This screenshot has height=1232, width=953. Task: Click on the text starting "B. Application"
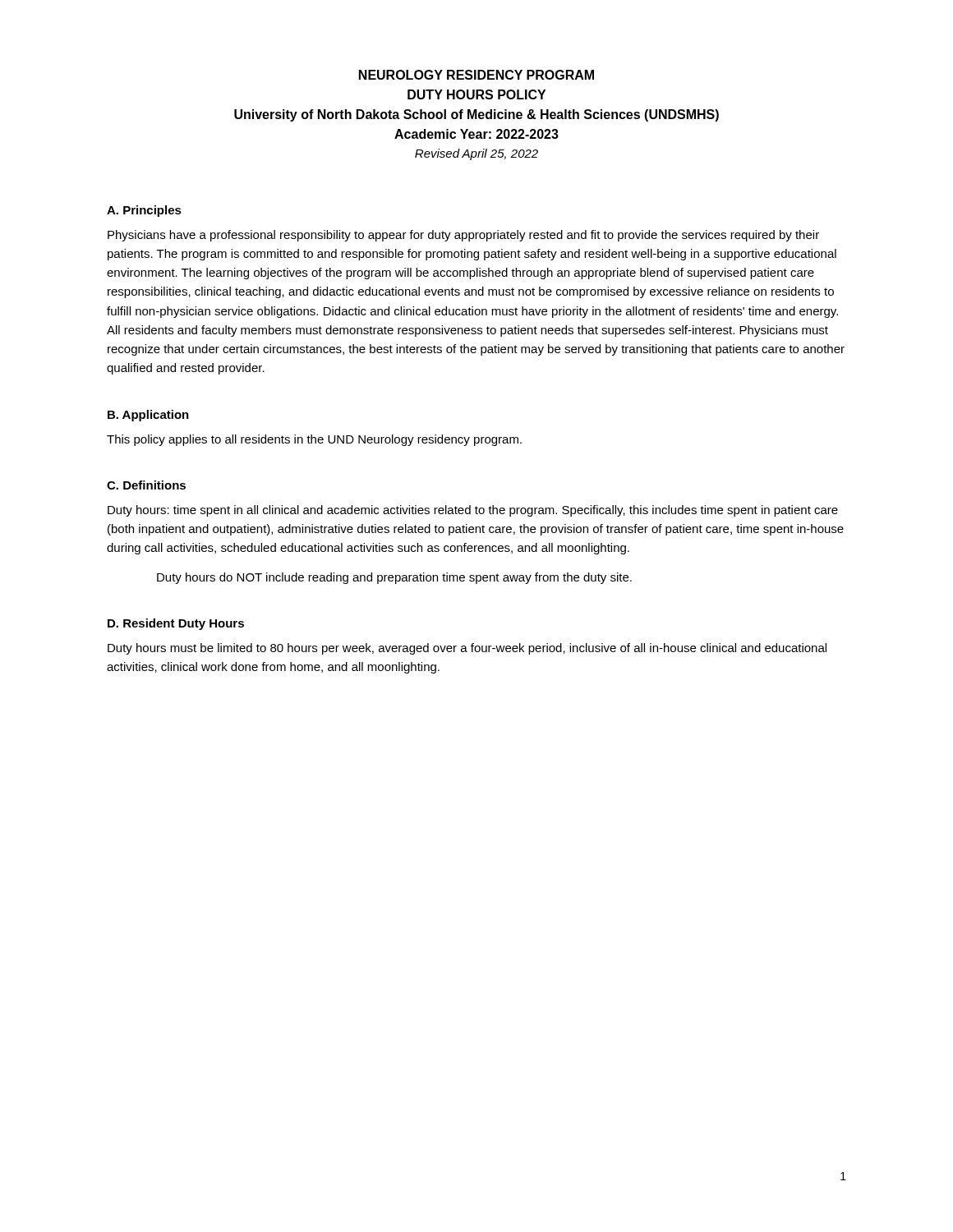pyautogui.click(x=148, y=414)
